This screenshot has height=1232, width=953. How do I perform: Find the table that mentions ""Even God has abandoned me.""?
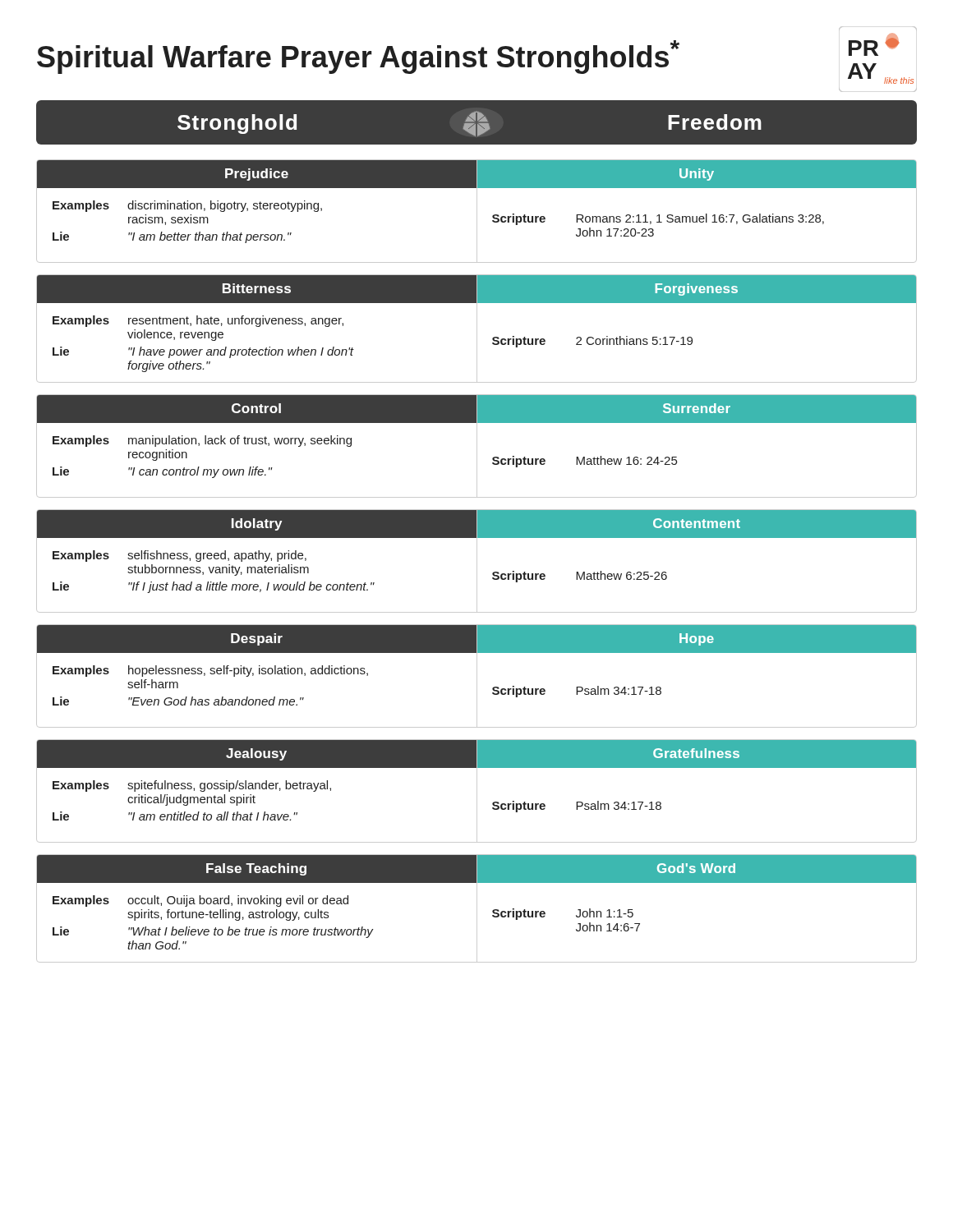pyautogui.click(x=476, y=676)
